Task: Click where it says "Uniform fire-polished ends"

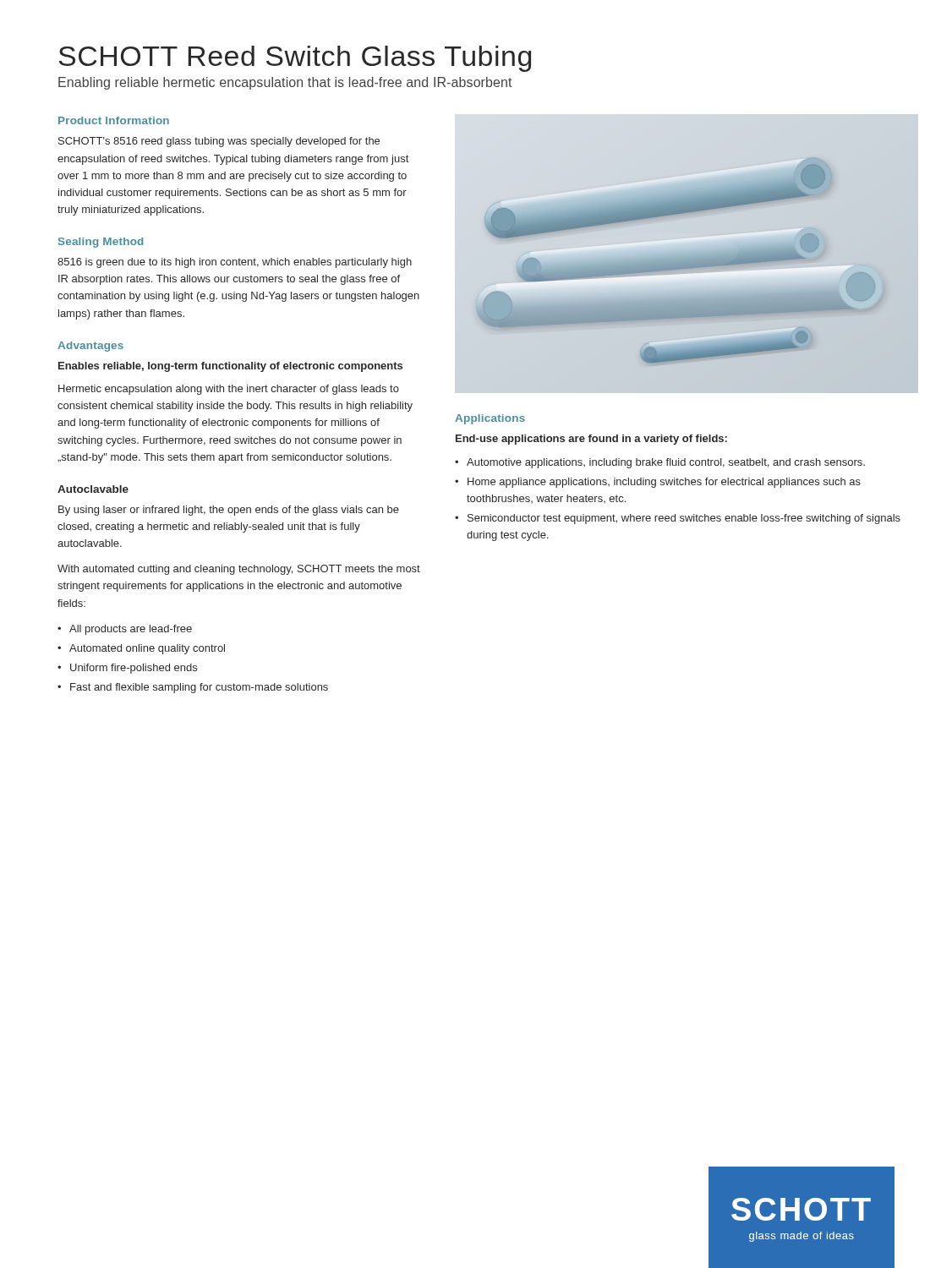Action: tap(133, 667)
